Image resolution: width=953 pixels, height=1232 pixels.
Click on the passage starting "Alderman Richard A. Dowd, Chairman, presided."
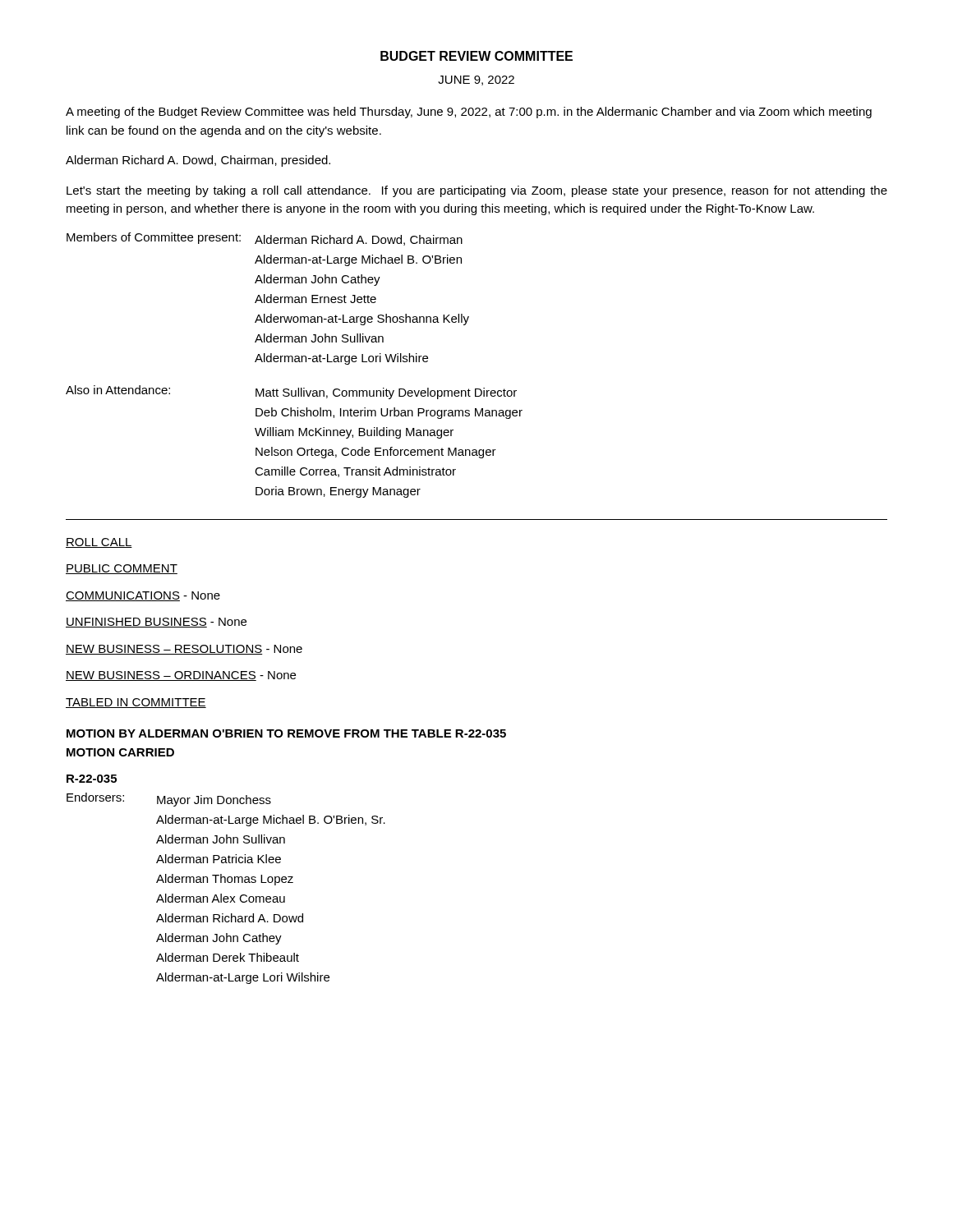[198, 161]
